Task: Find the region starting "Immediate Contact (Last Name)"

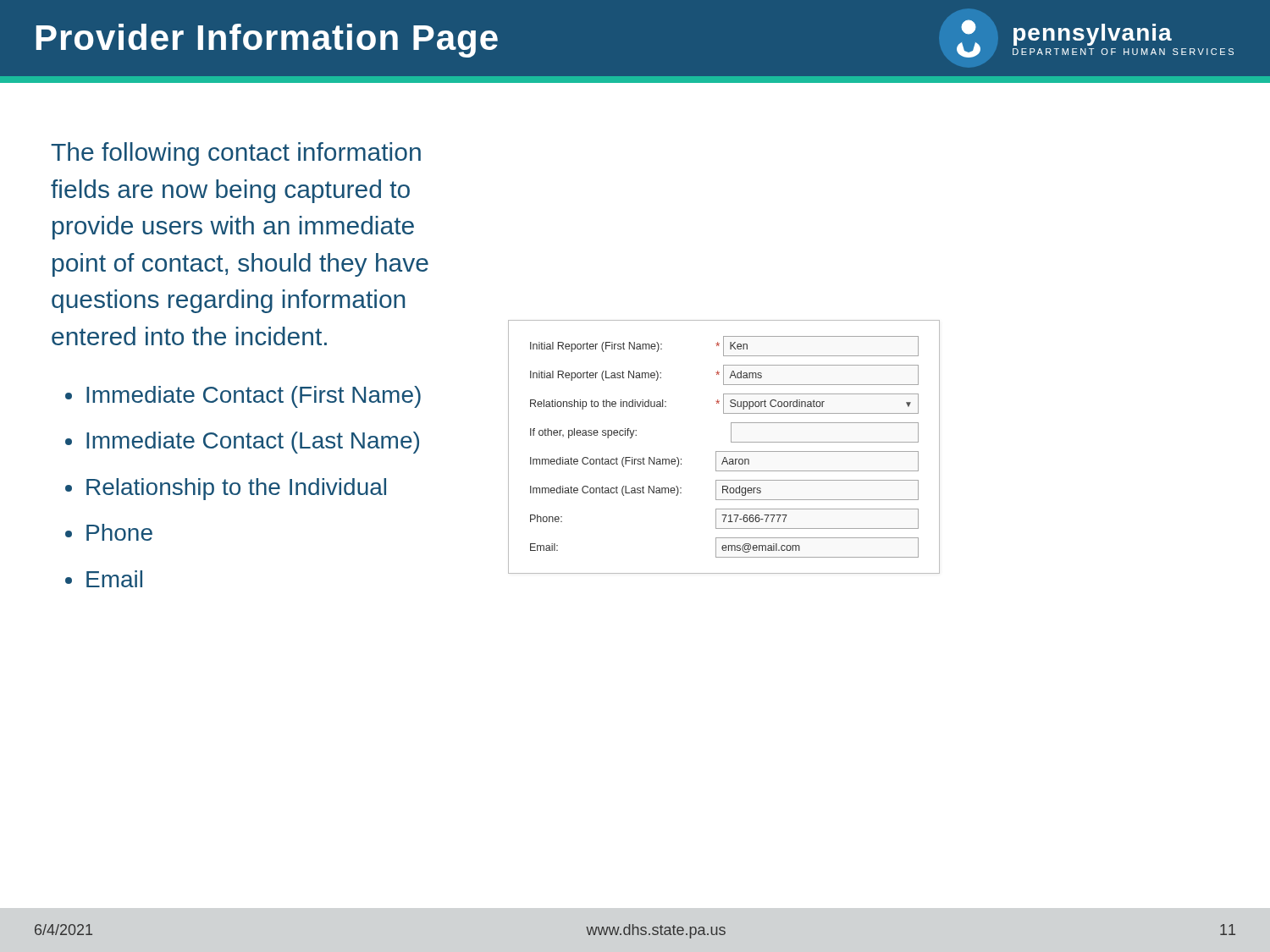Action: (253, 441)
